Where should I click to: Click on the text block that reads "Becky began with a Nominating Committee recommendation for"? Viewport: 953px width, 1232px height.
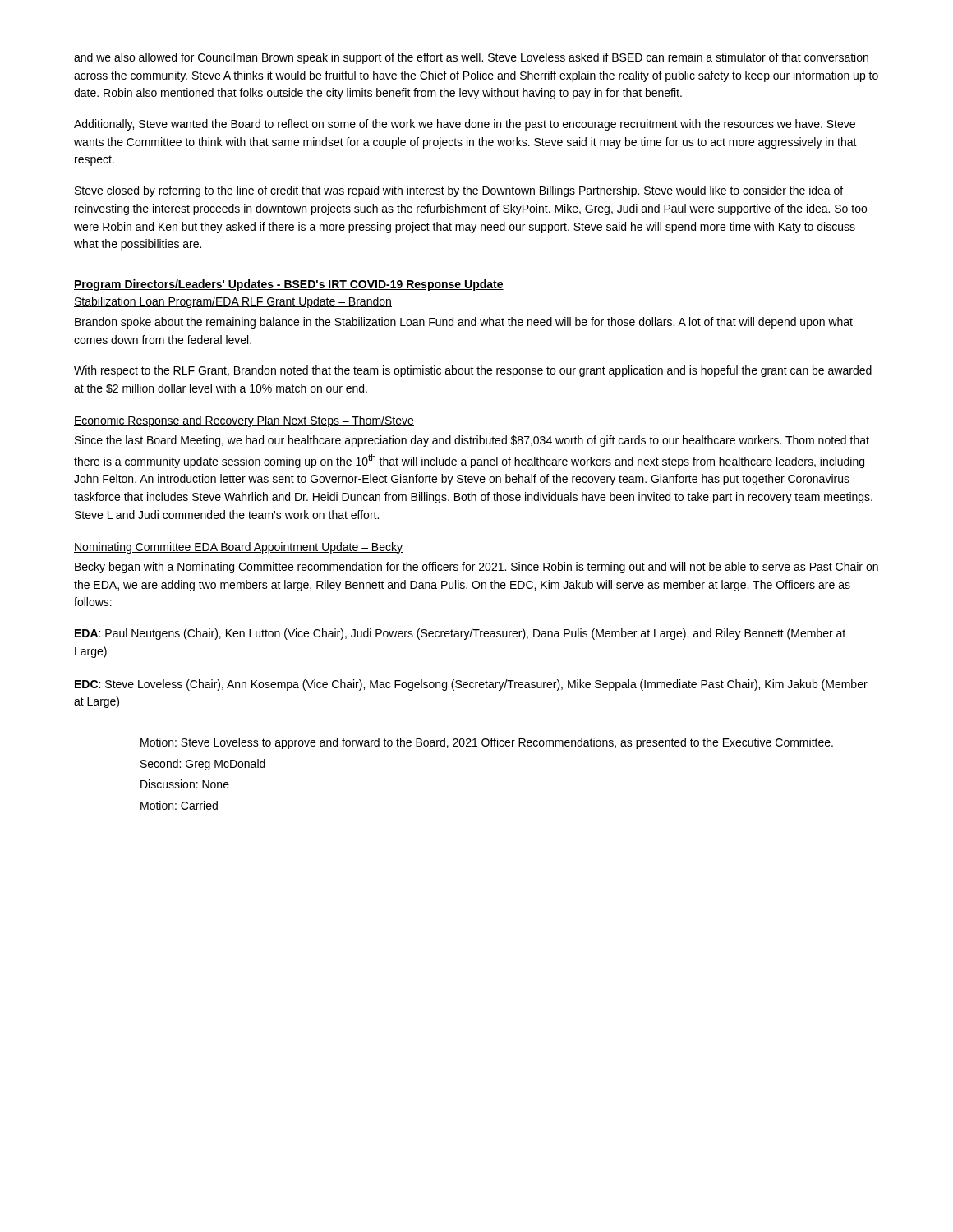476,585
